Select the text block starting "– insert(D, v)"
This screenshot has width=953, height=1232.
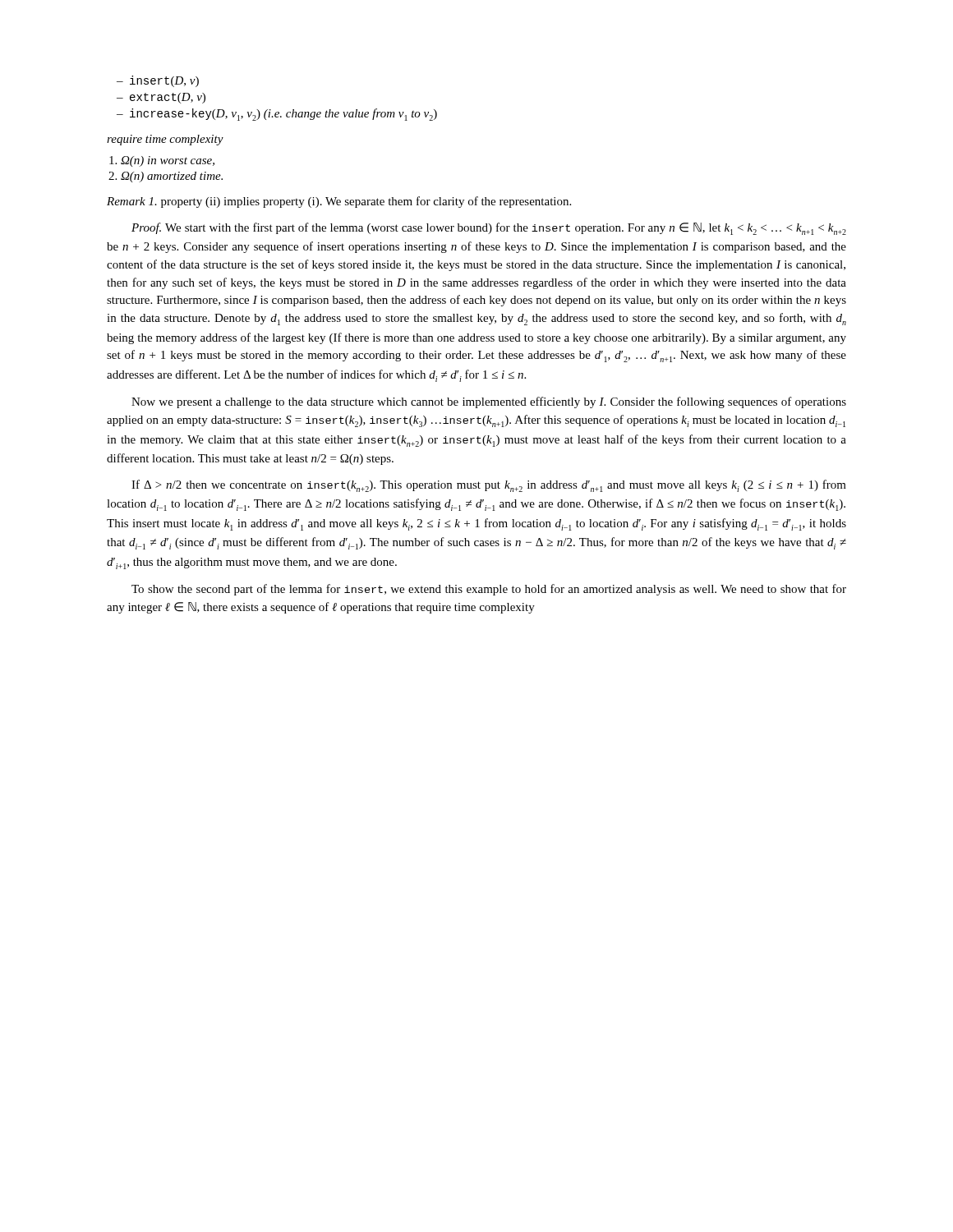click(158, 81)
